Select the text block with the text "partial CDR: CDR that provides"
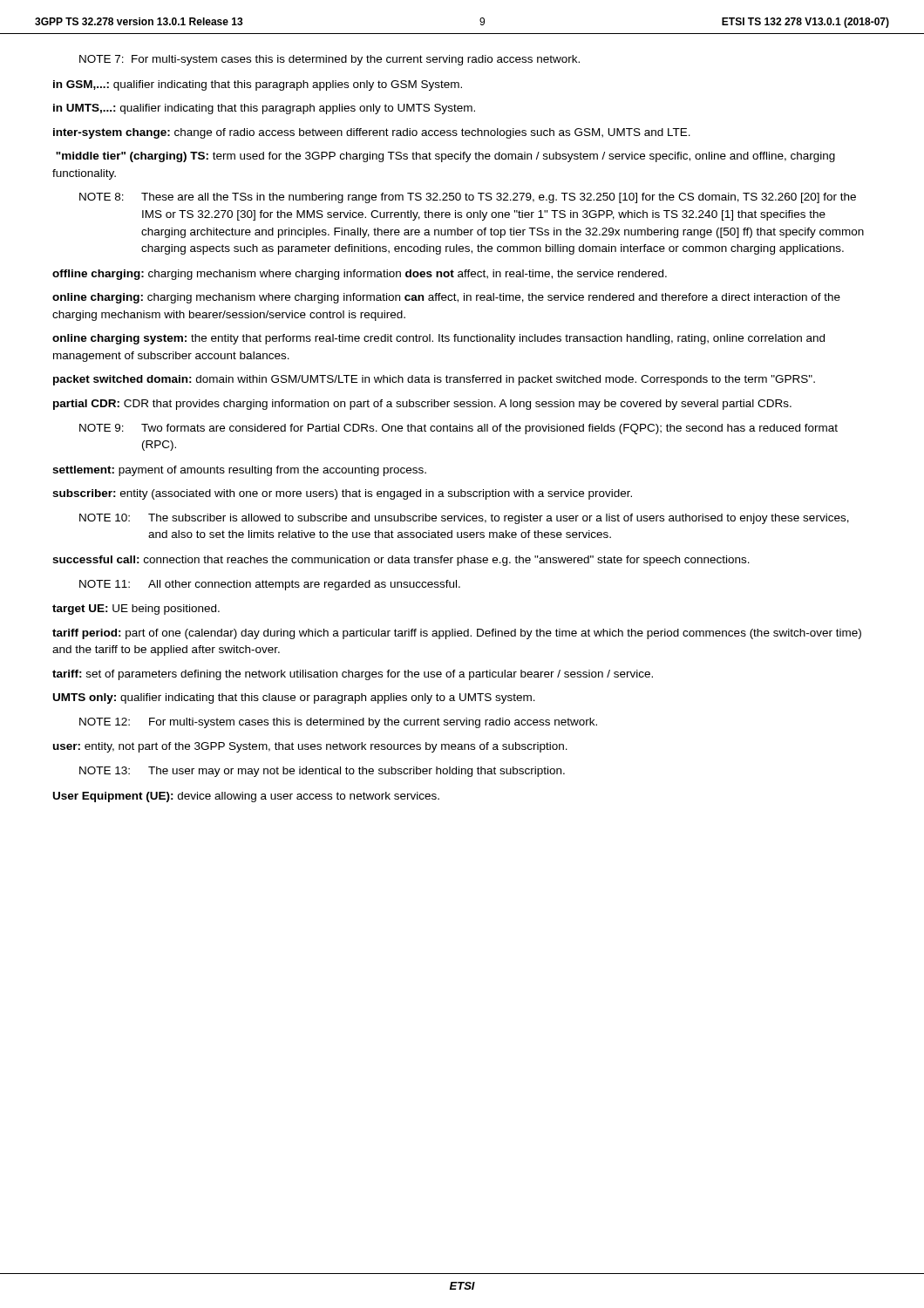 point(422,403)
